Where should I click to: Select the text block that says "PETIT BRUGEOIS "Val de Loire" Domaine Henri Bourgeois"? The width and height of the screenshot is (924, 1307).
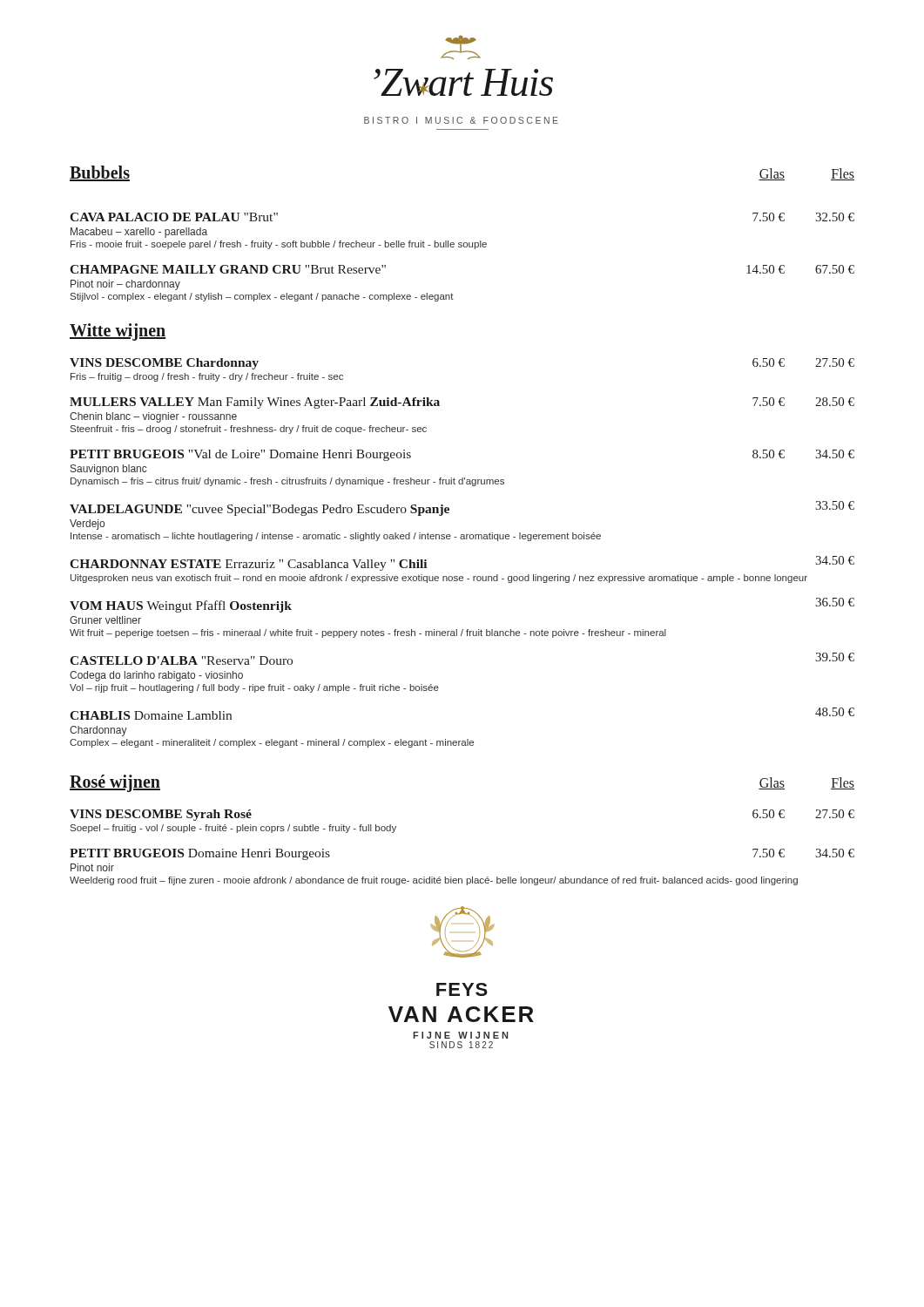tap(462, 466)
